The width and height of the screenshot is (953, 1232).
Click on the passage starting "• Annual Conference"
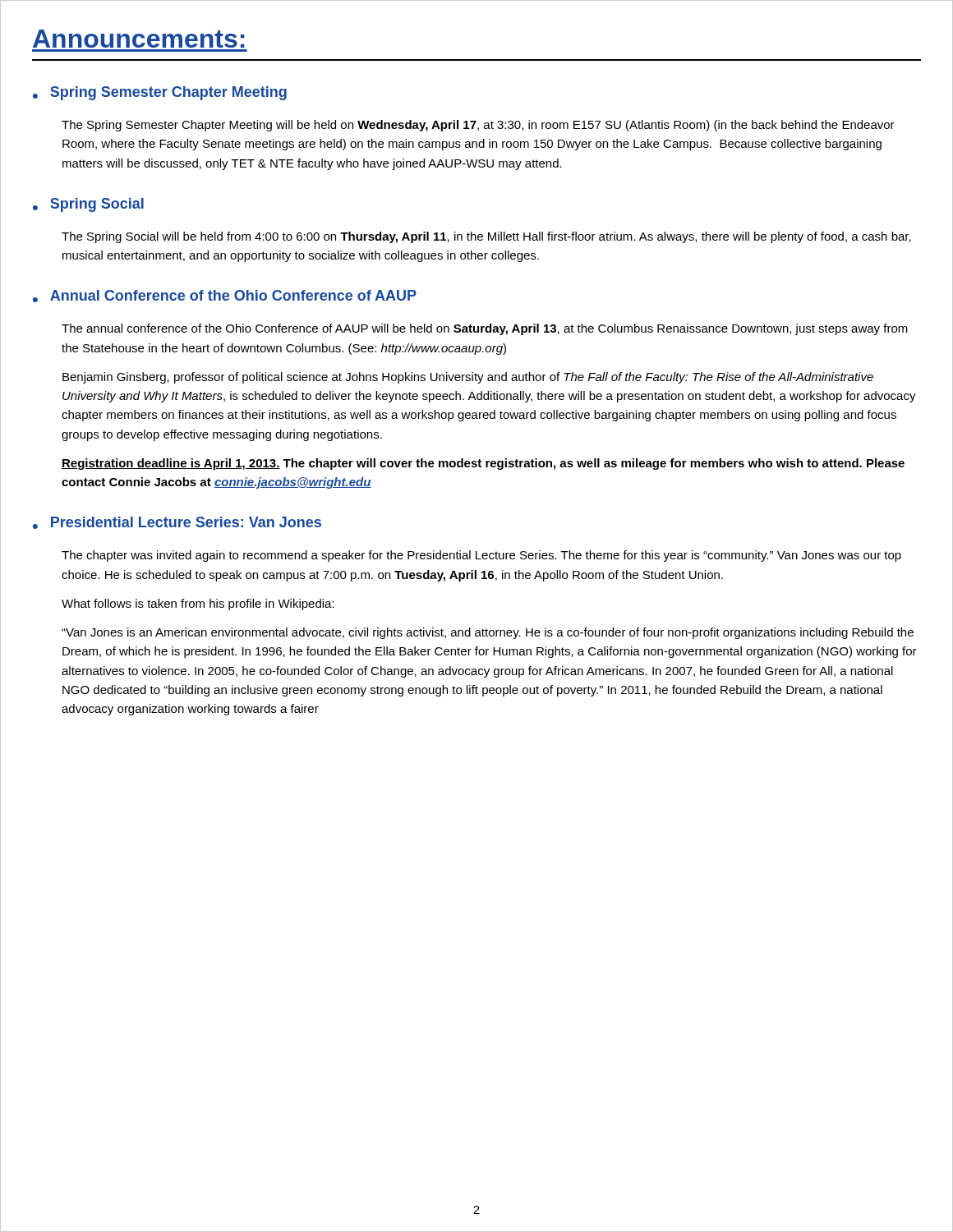pyautogui.click(x=476, y=389)
